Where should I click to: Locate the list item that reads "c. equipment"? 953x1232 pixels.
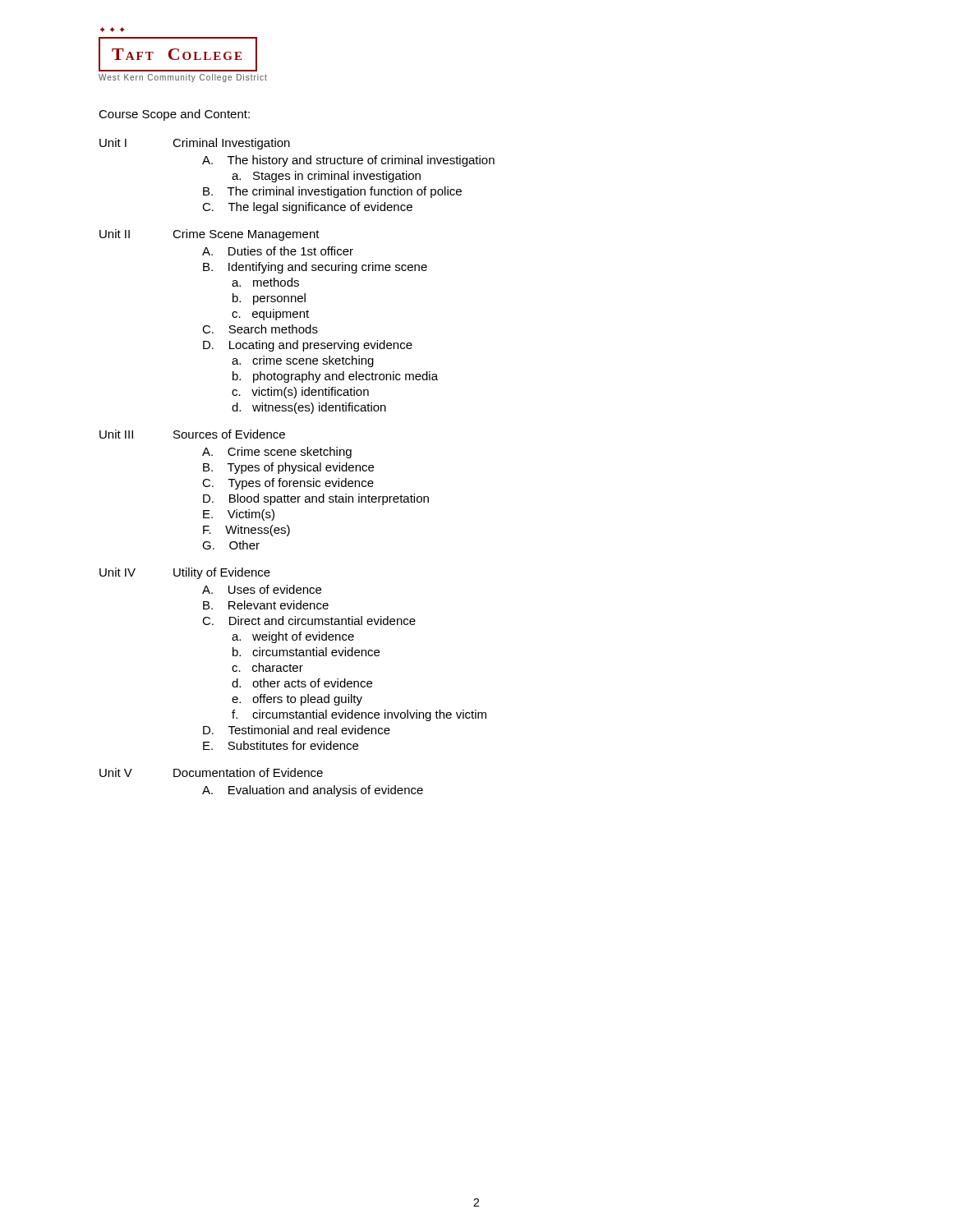tap(270, 313)
